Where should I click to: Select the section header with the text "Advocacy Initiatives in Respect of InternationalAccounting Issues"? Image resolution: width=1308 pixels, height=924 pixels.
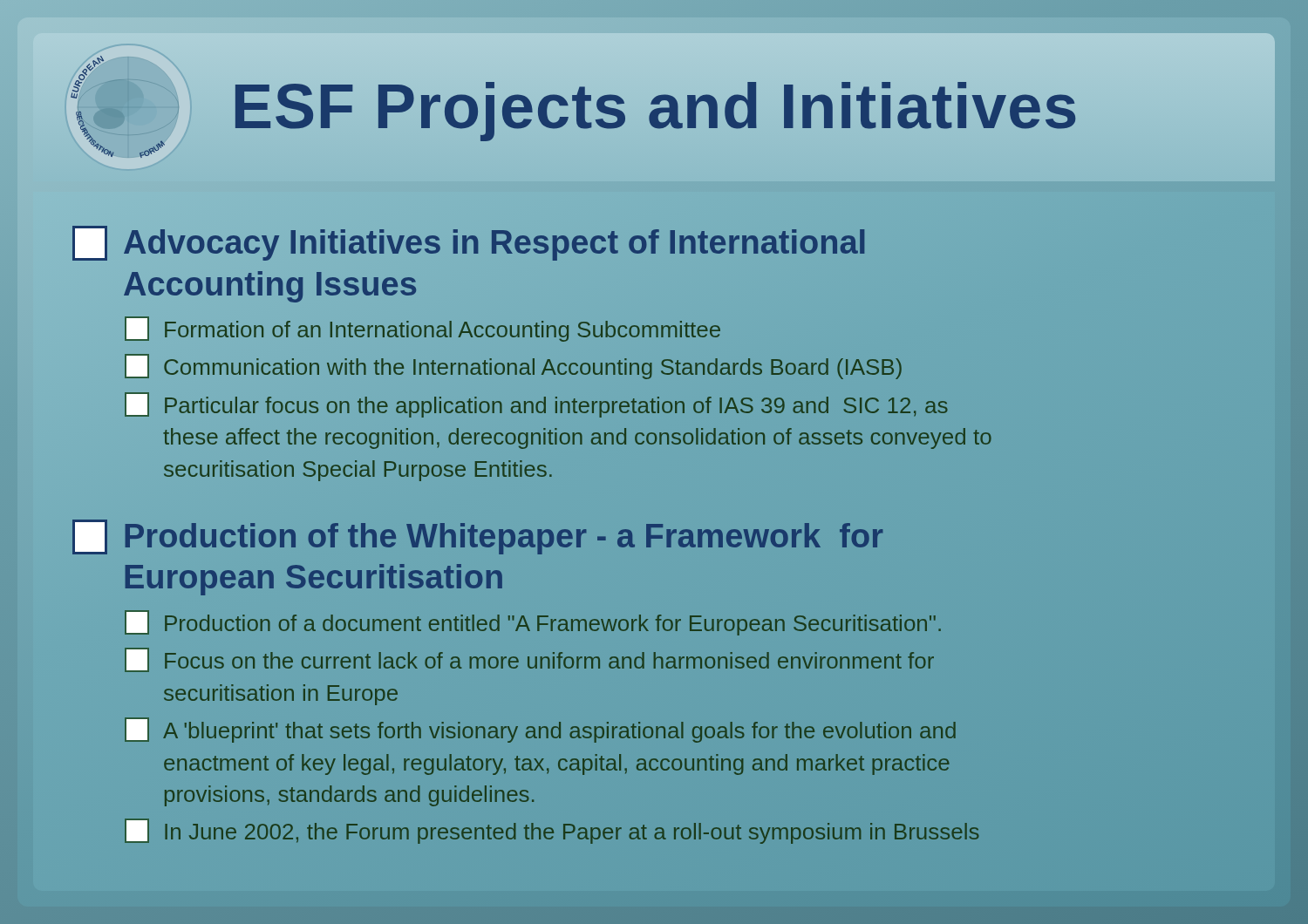[470, 264]
